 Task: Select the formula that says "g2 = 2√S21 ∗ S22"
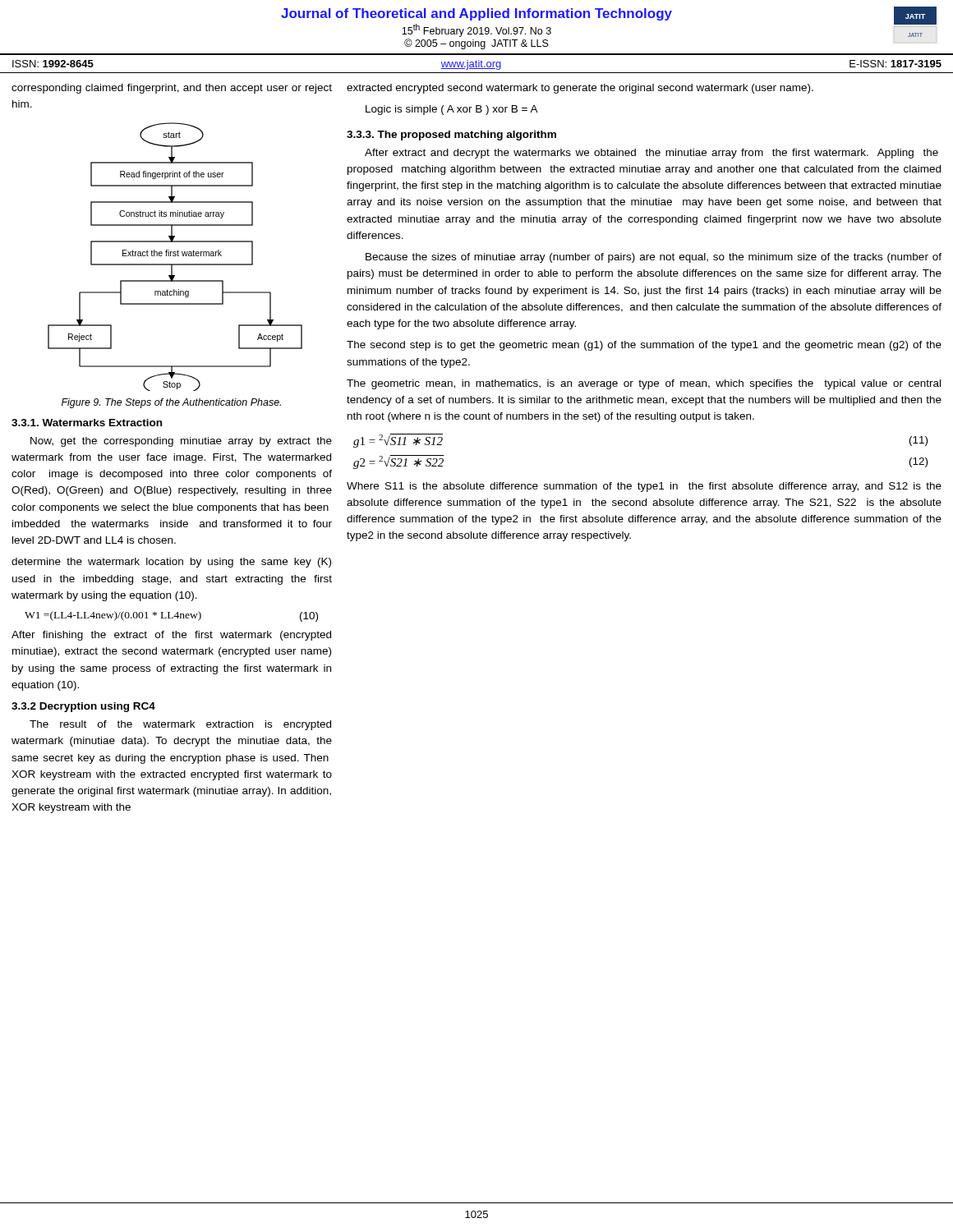click(414, 461)
